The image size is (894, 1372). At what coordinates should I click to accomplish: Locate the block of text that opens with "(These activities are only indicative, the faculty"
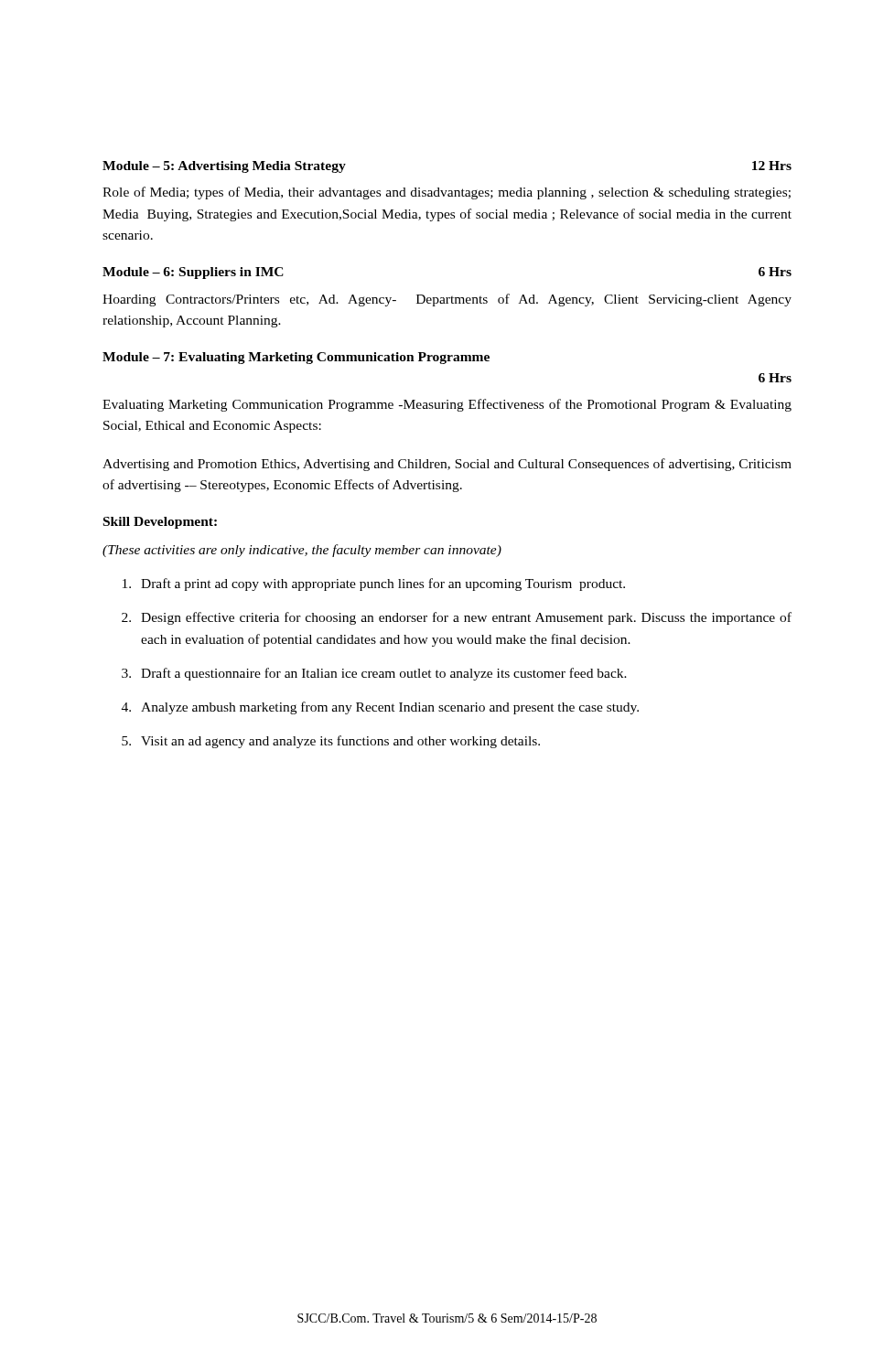(x=302, y=549)
